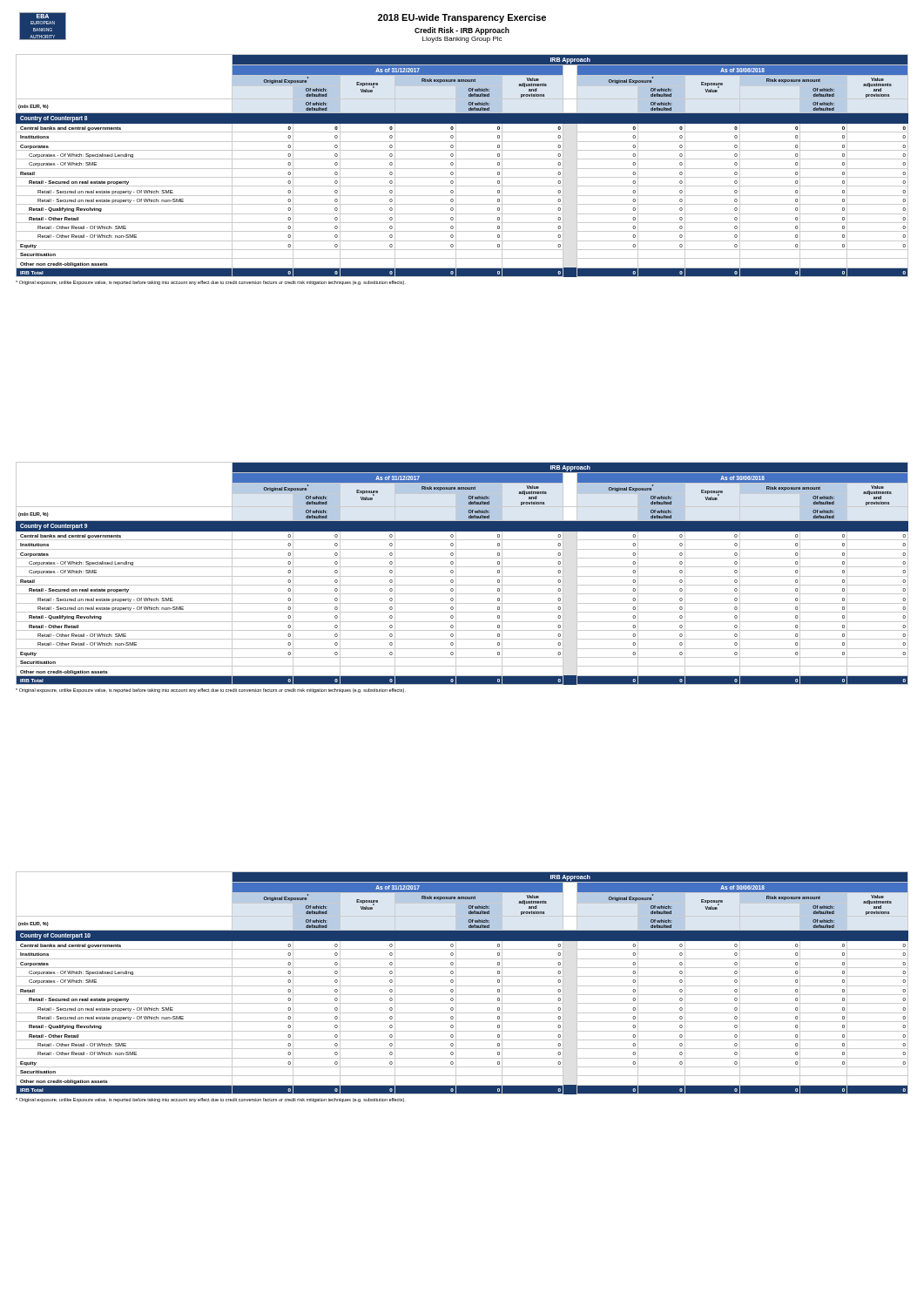
Task: Select the title
Action: (x=462, y=17)
